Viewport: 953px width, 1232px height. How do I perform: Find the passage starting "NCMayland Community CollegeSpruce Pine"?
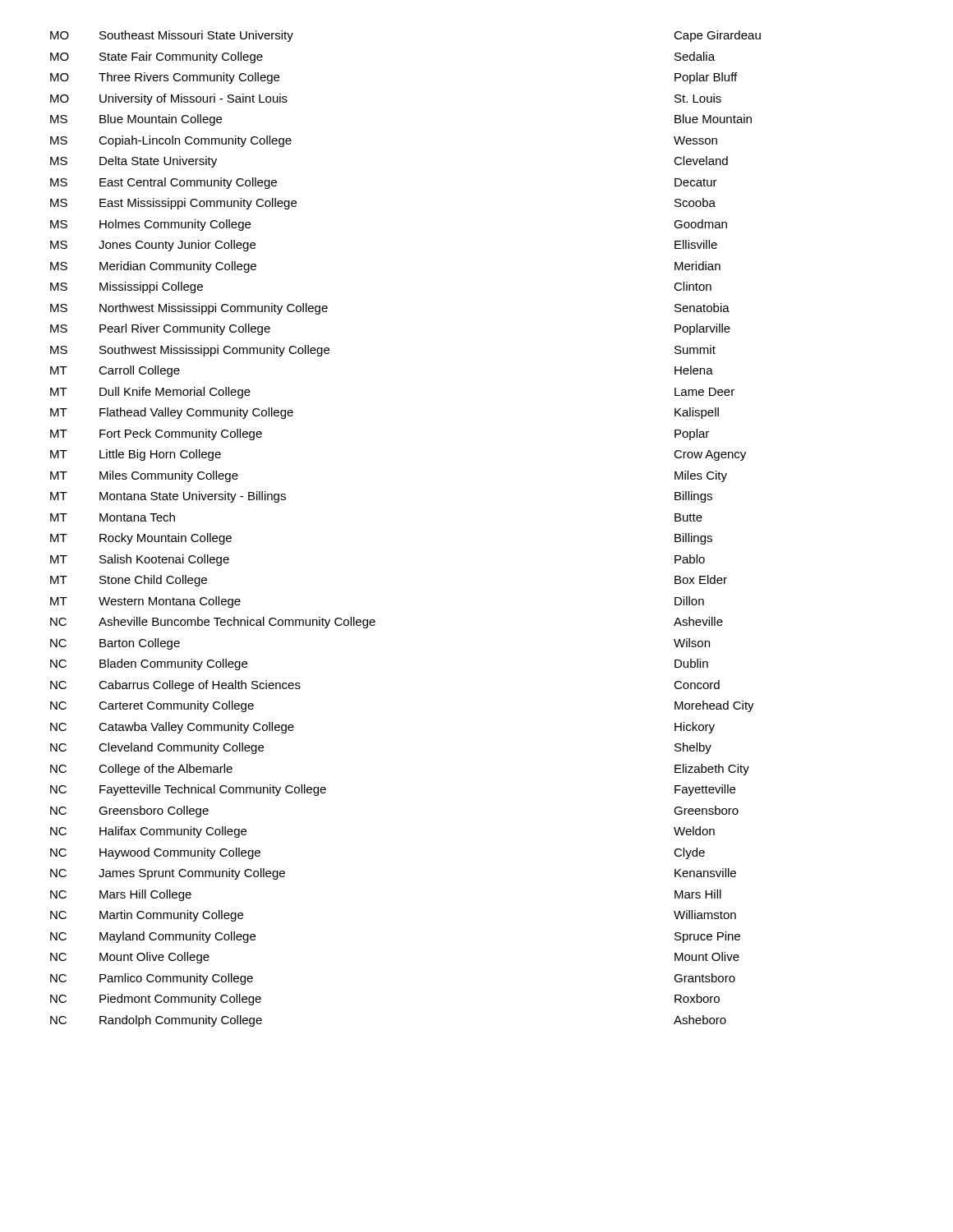[x=180, y=937]
